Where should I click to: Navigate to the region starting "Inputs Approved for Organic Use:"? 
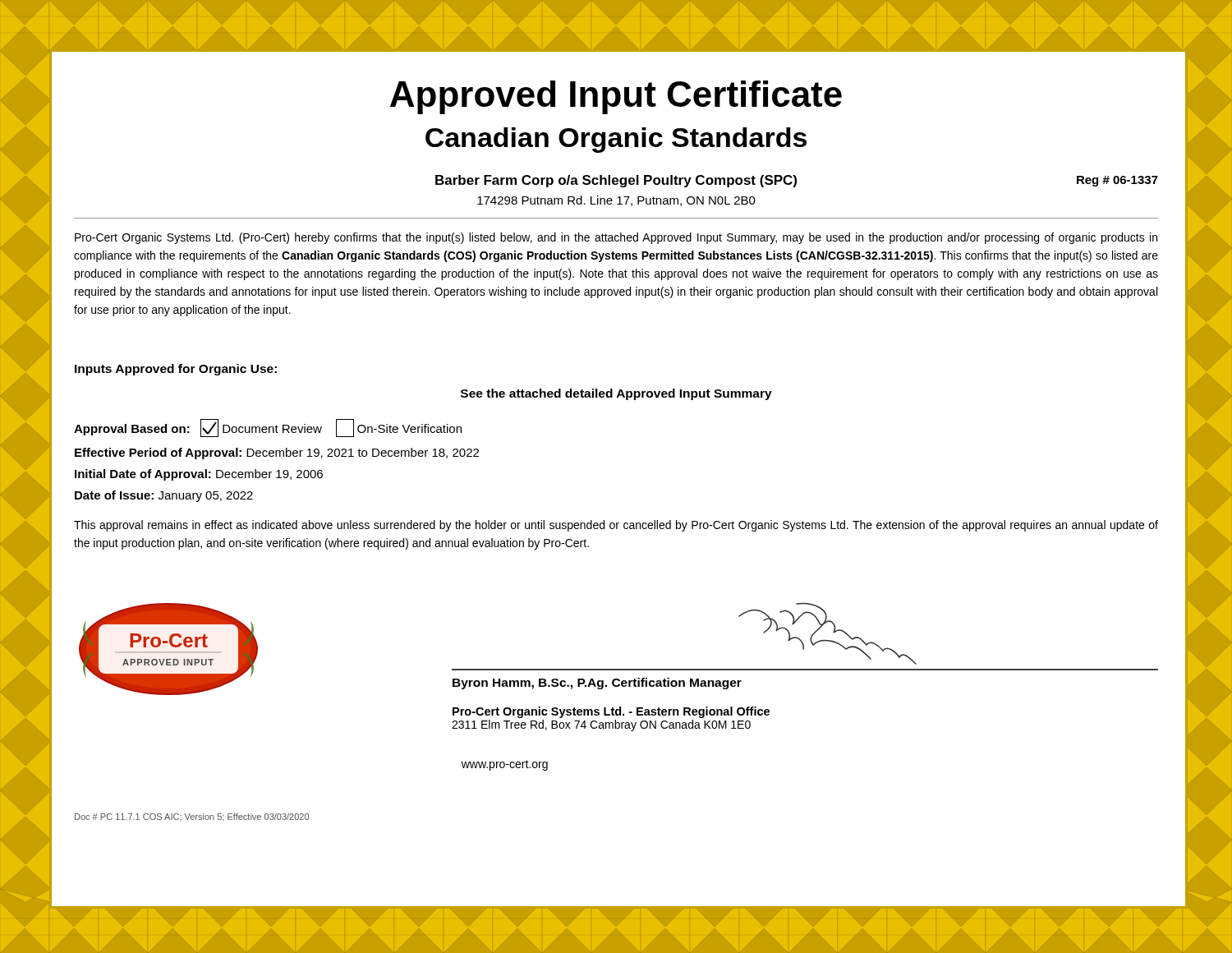[176, 368]
